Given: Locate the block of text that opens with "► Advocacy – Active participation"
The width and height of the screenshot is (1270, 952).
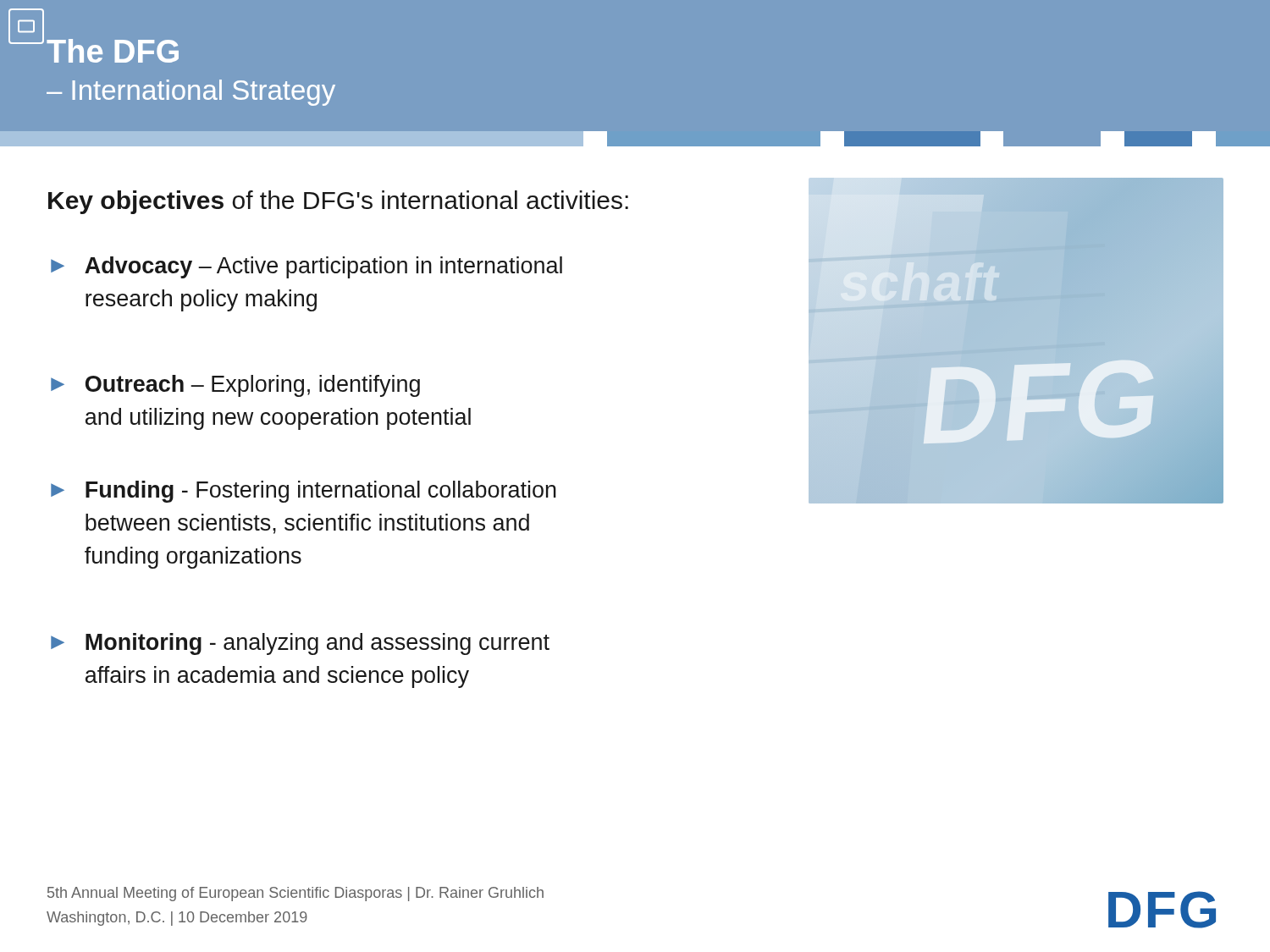Looking at the screenshot, I should click(305, 283).
